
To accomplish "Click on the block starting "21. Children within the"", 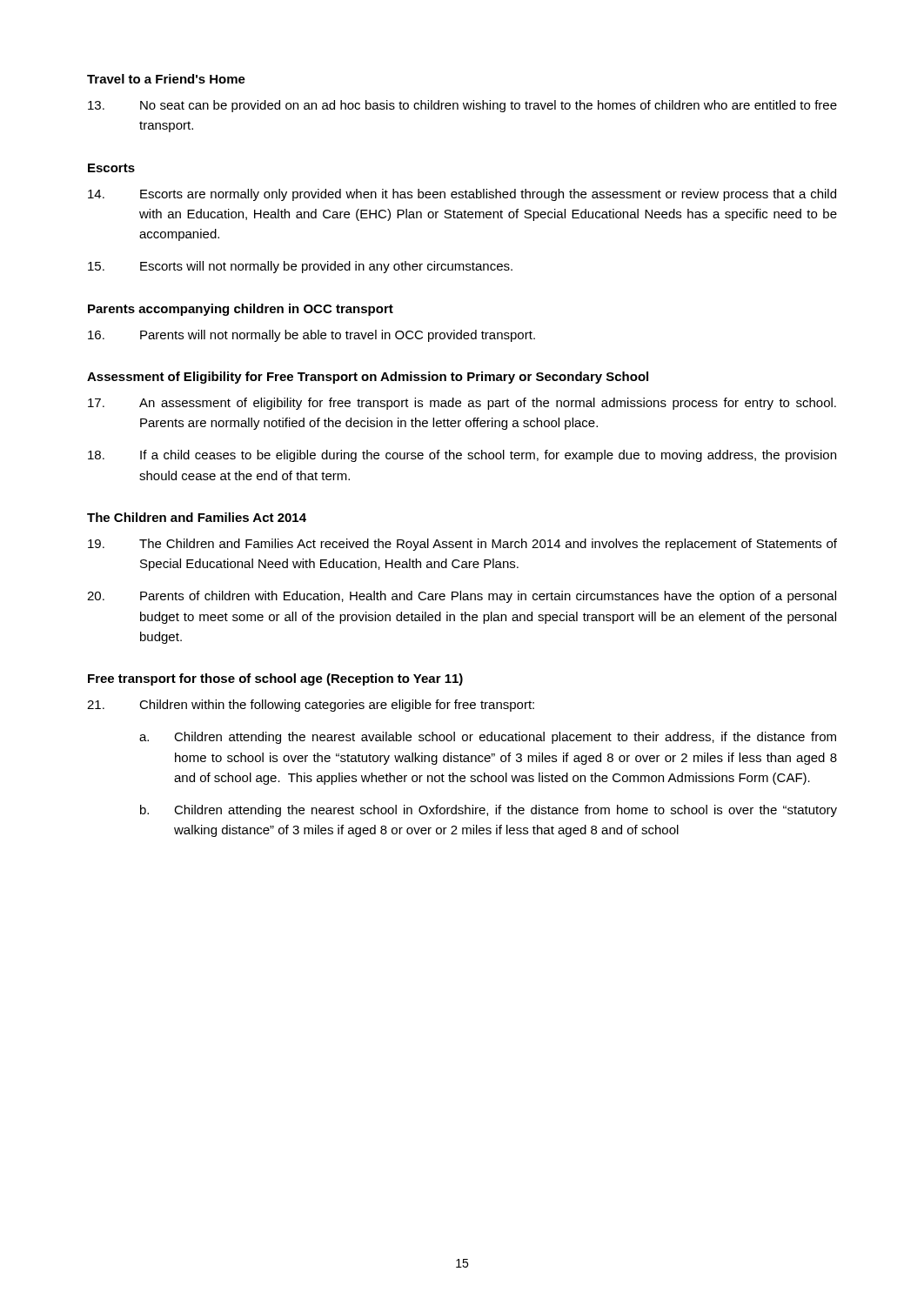I will (x=462, y=704).
